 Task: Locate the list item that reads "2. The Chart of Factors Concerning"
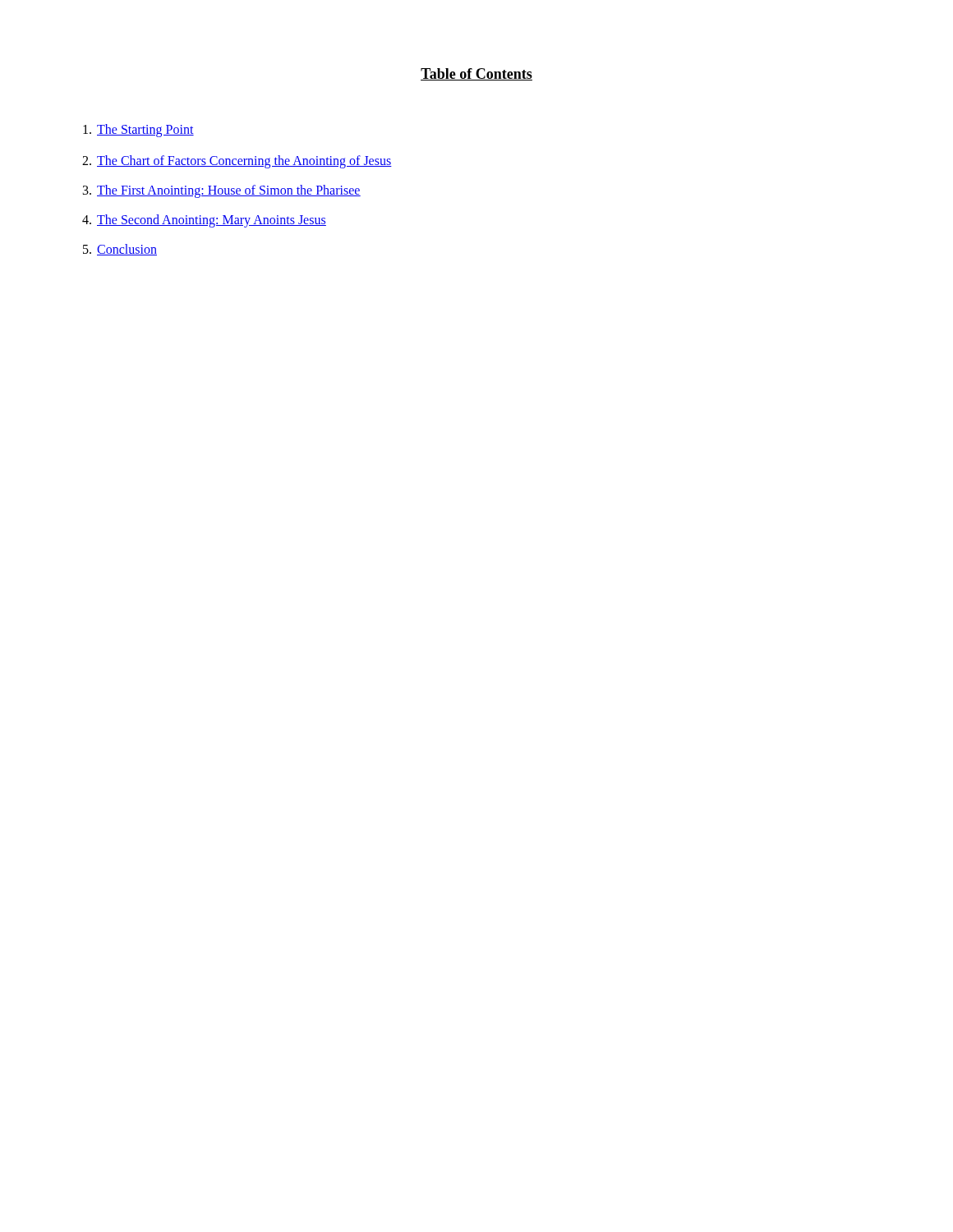tap(237, 161)
